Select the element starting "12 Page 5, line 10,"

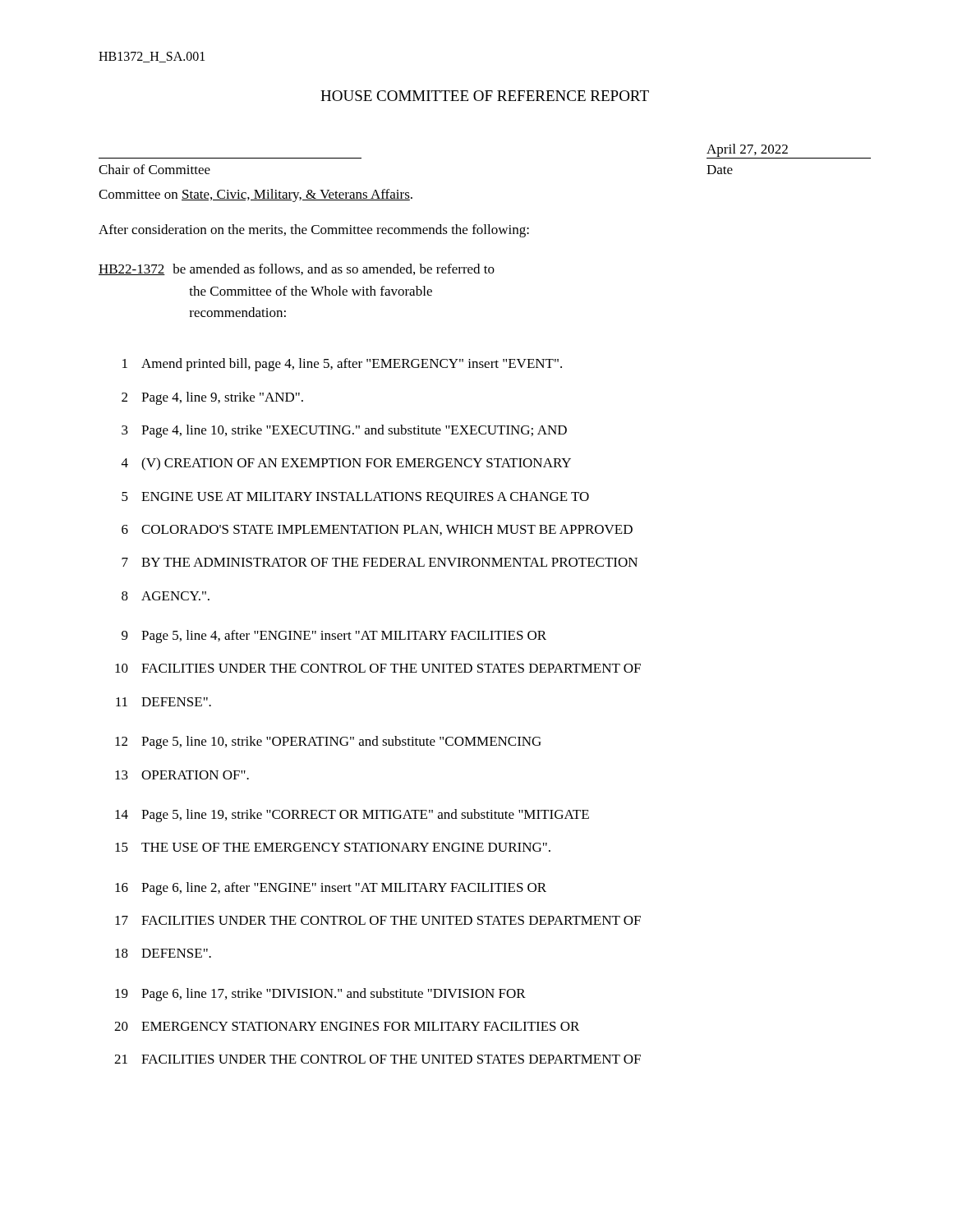[320, 742]
